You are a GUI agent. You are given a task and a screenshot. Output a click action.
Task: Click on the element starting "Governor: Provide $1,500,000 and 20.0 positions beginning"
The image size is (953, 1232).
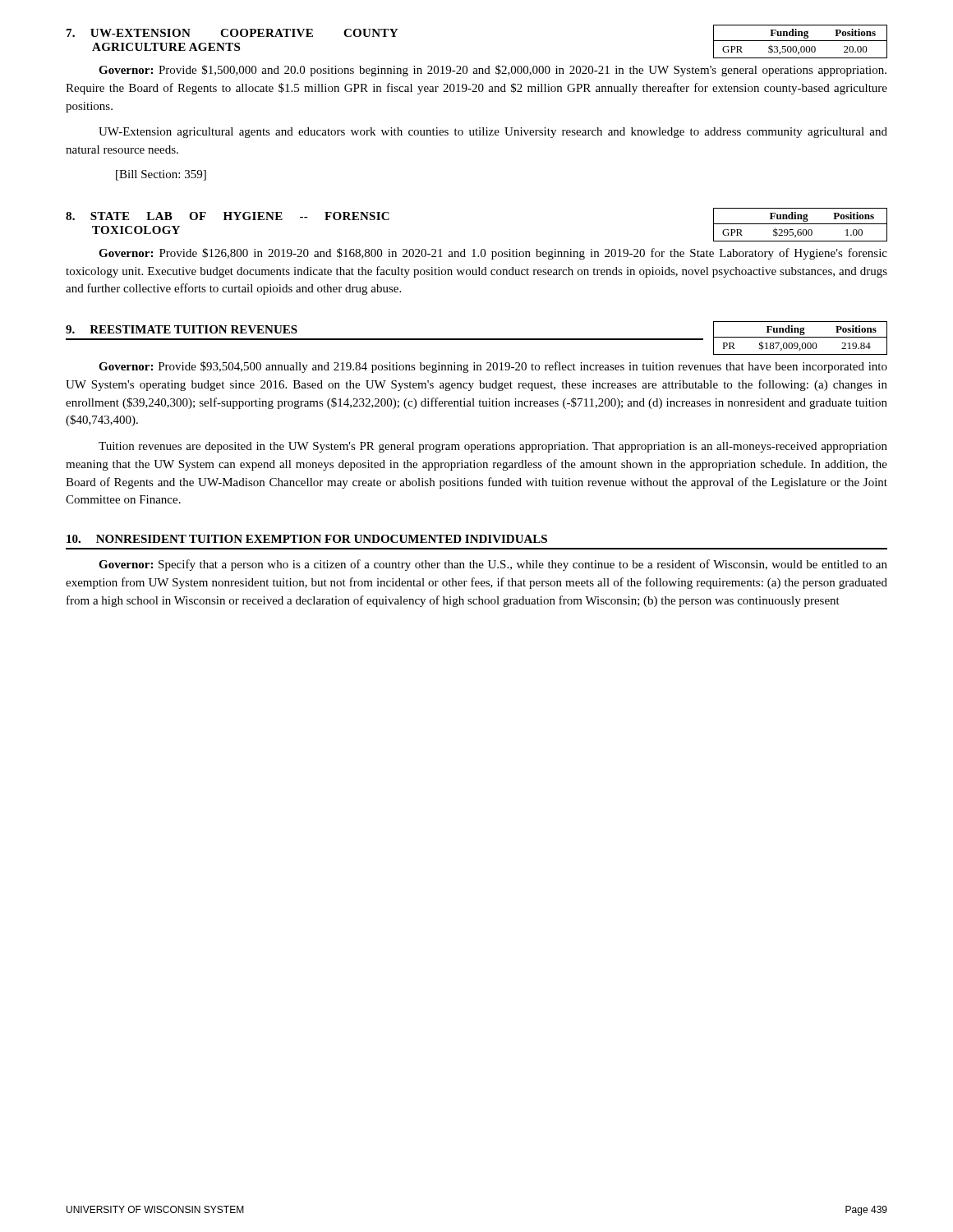(x=476, y=88)
